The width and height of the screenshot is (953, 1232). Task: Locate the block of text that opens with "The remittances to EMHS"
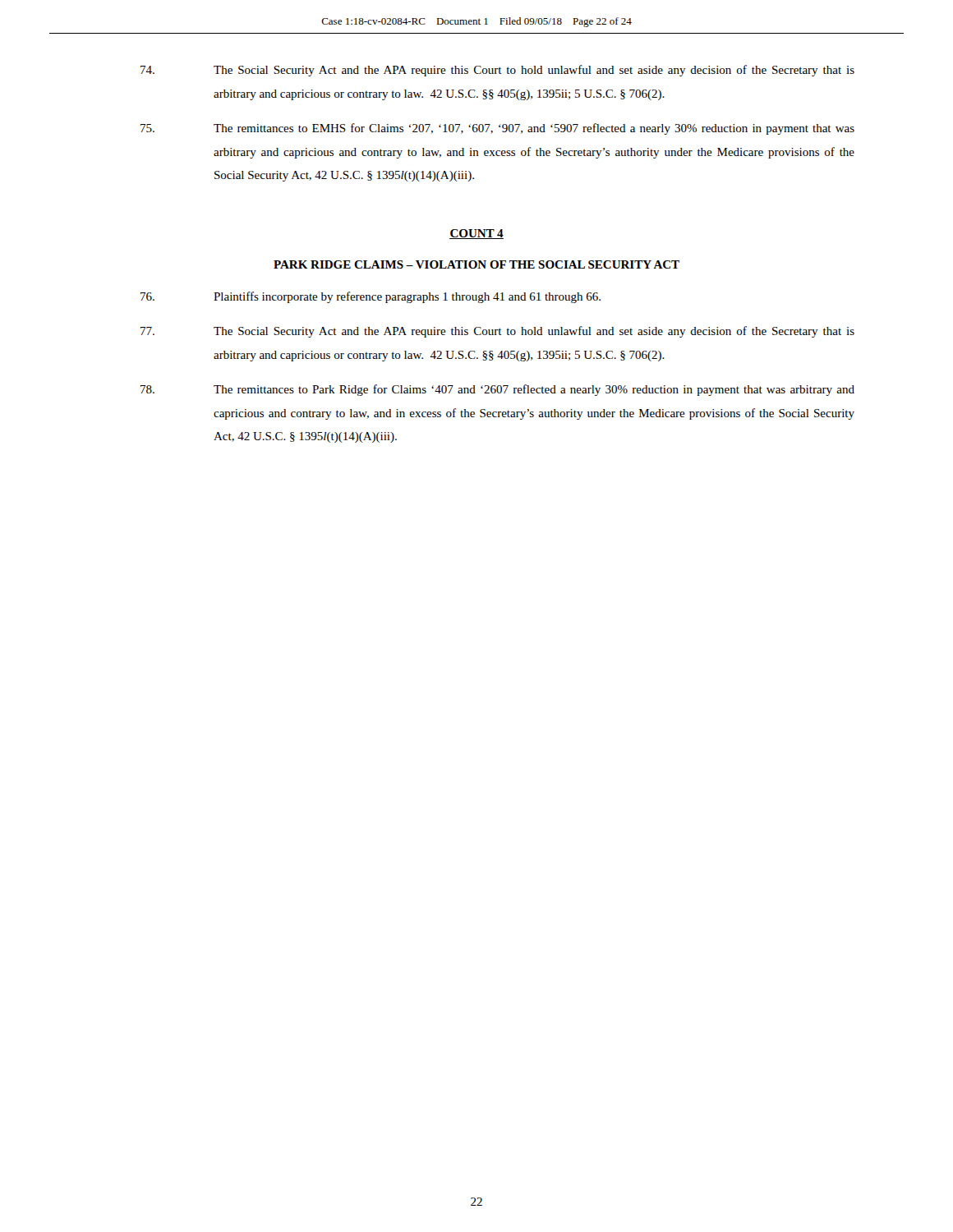[476, 152]
